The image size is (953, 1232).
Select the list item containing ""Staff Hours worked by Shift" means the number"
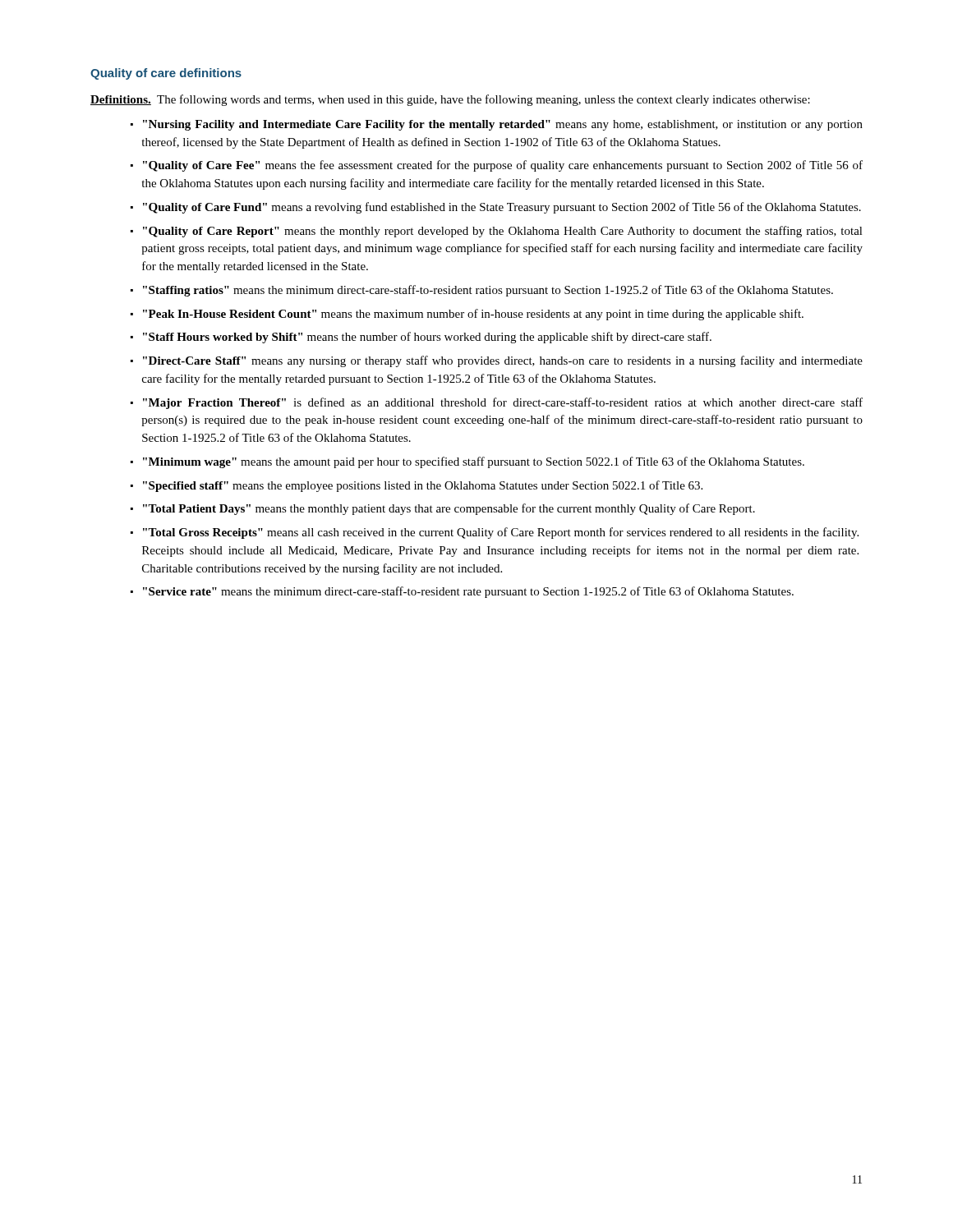click(x=427, y=338)
